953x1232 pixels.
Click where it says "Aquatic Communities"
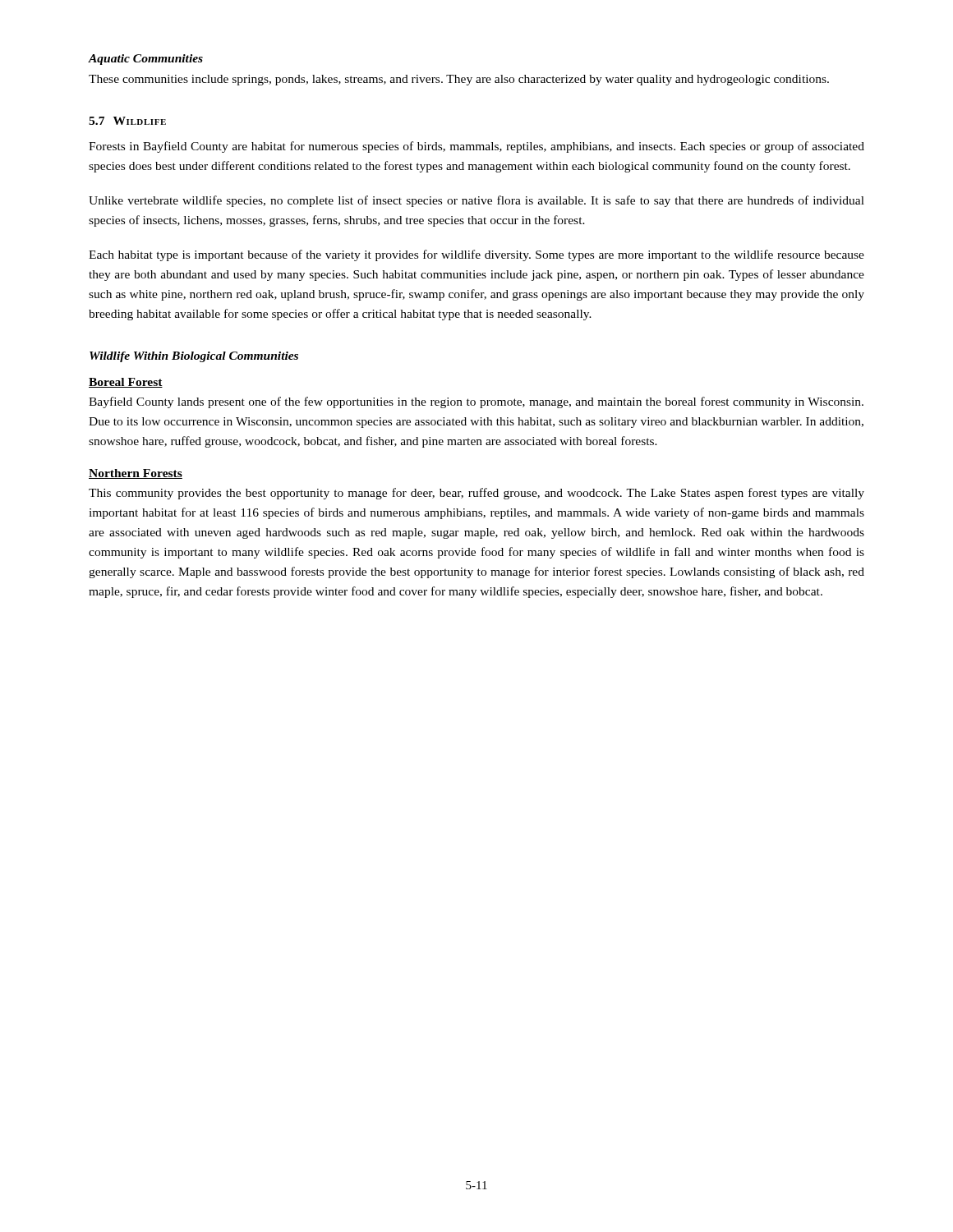click(x=146, y=58)
